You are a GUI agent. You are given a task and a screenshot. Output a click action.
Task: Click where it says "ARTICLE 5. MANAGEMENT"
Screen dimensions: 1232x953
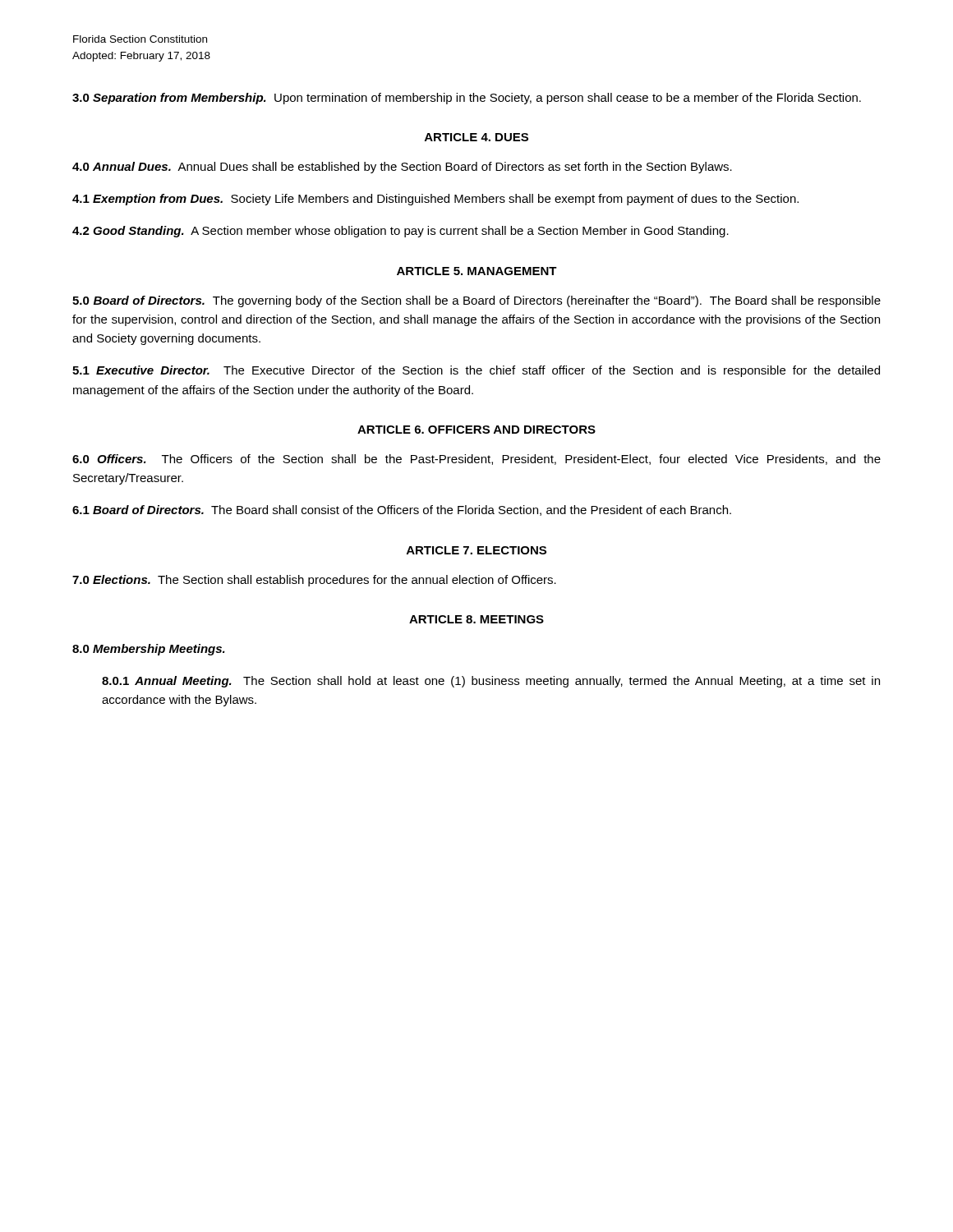pyautogui.click(x=476, y=270)
